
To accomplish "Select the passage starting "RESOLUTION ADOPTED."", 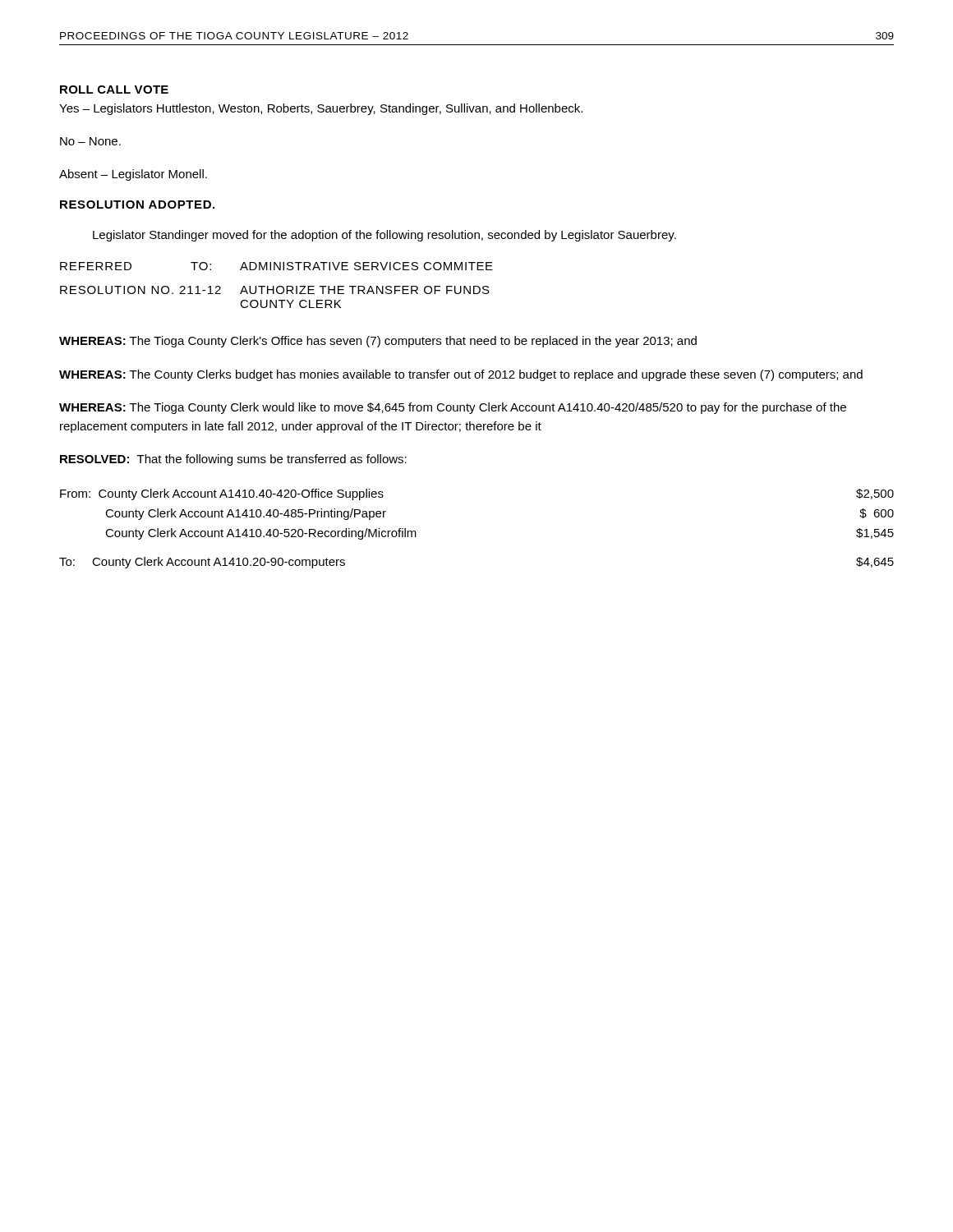I will pyautogui.click(x=138, y=204).
